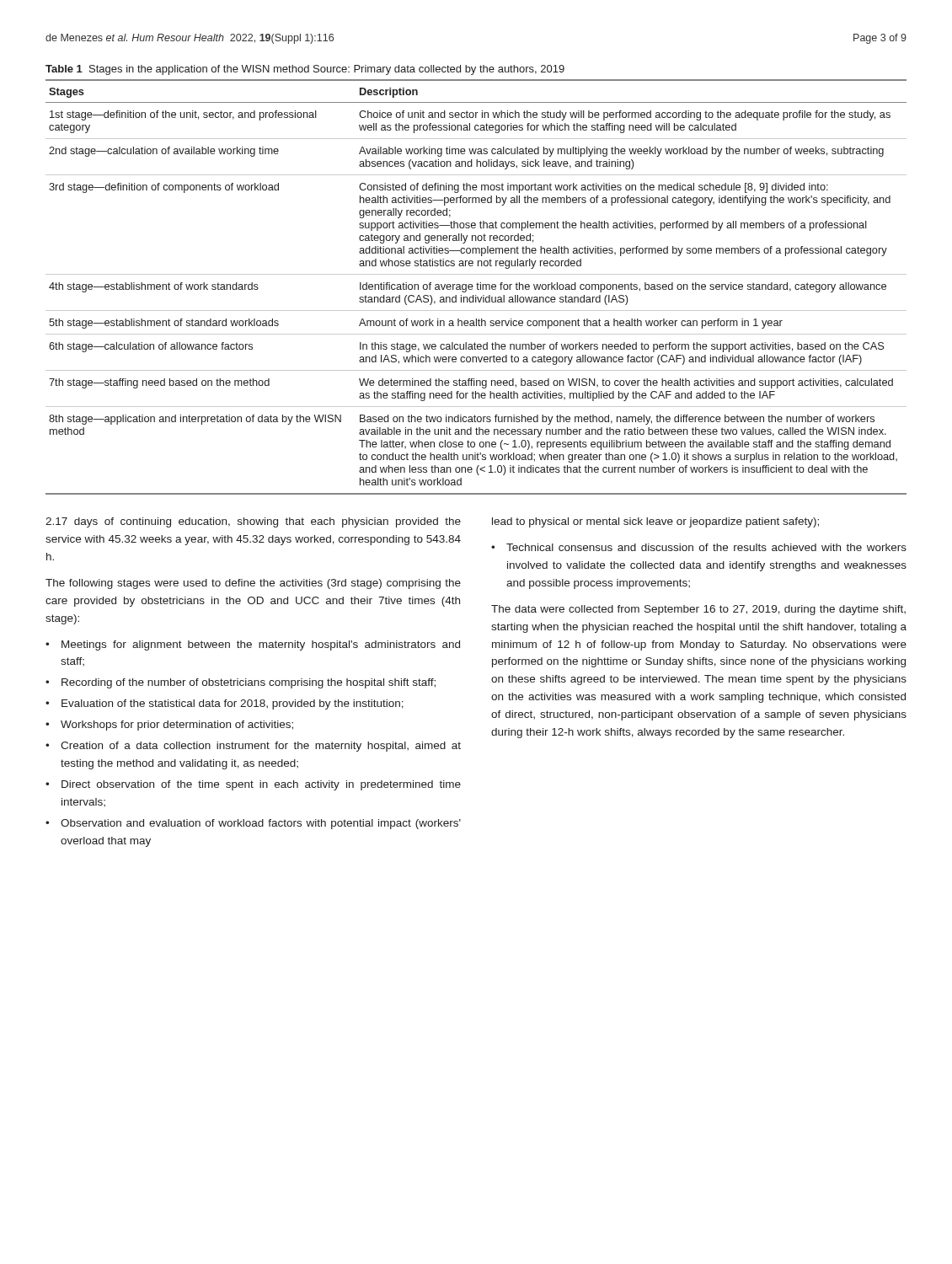Locate the list item that says "• Evaluation of the"

[x=253, y=704]
